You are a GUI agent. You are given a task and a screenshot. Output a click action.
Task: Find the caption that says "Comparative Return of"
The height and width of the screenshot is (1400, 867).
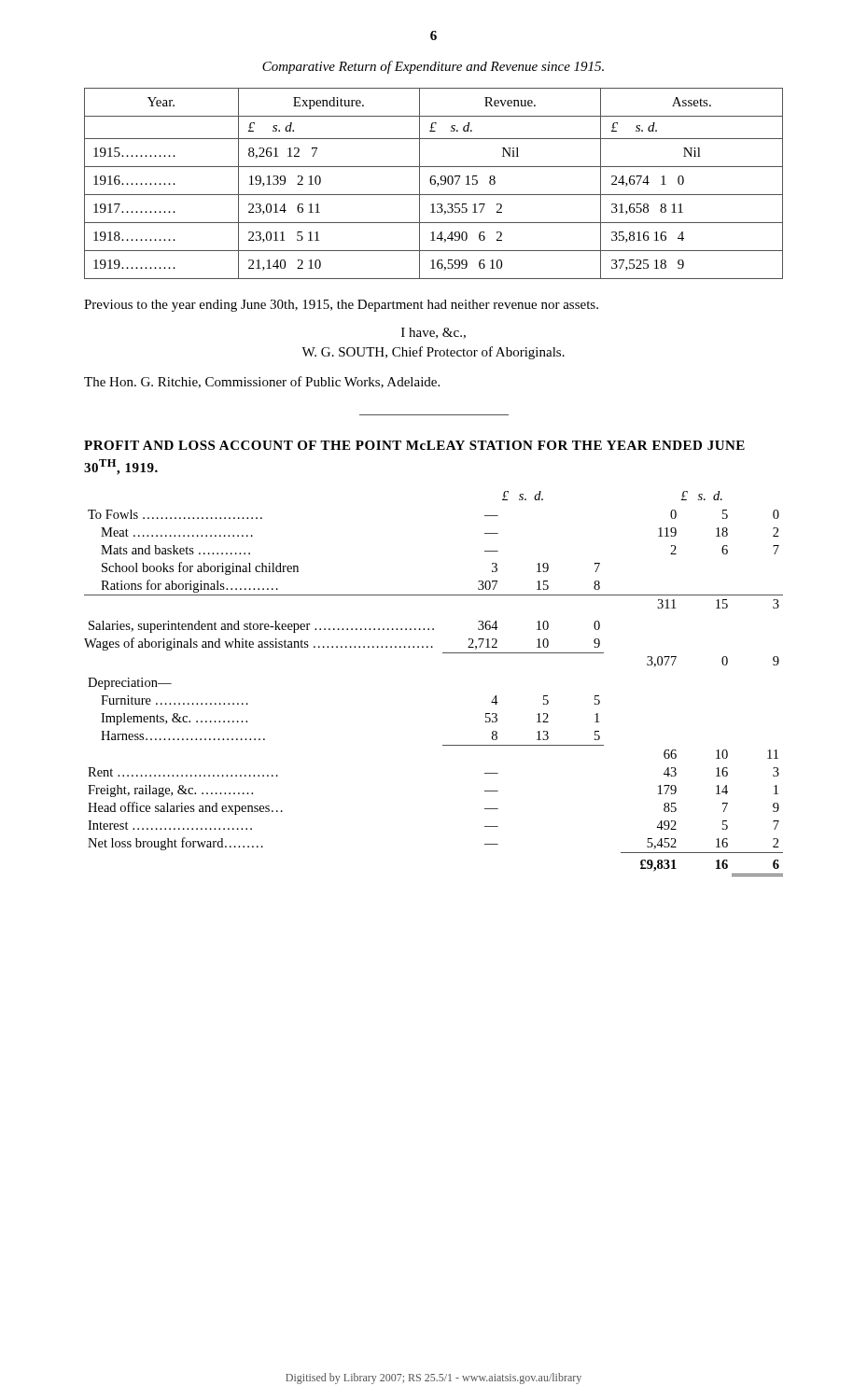(x=434, y=66)
